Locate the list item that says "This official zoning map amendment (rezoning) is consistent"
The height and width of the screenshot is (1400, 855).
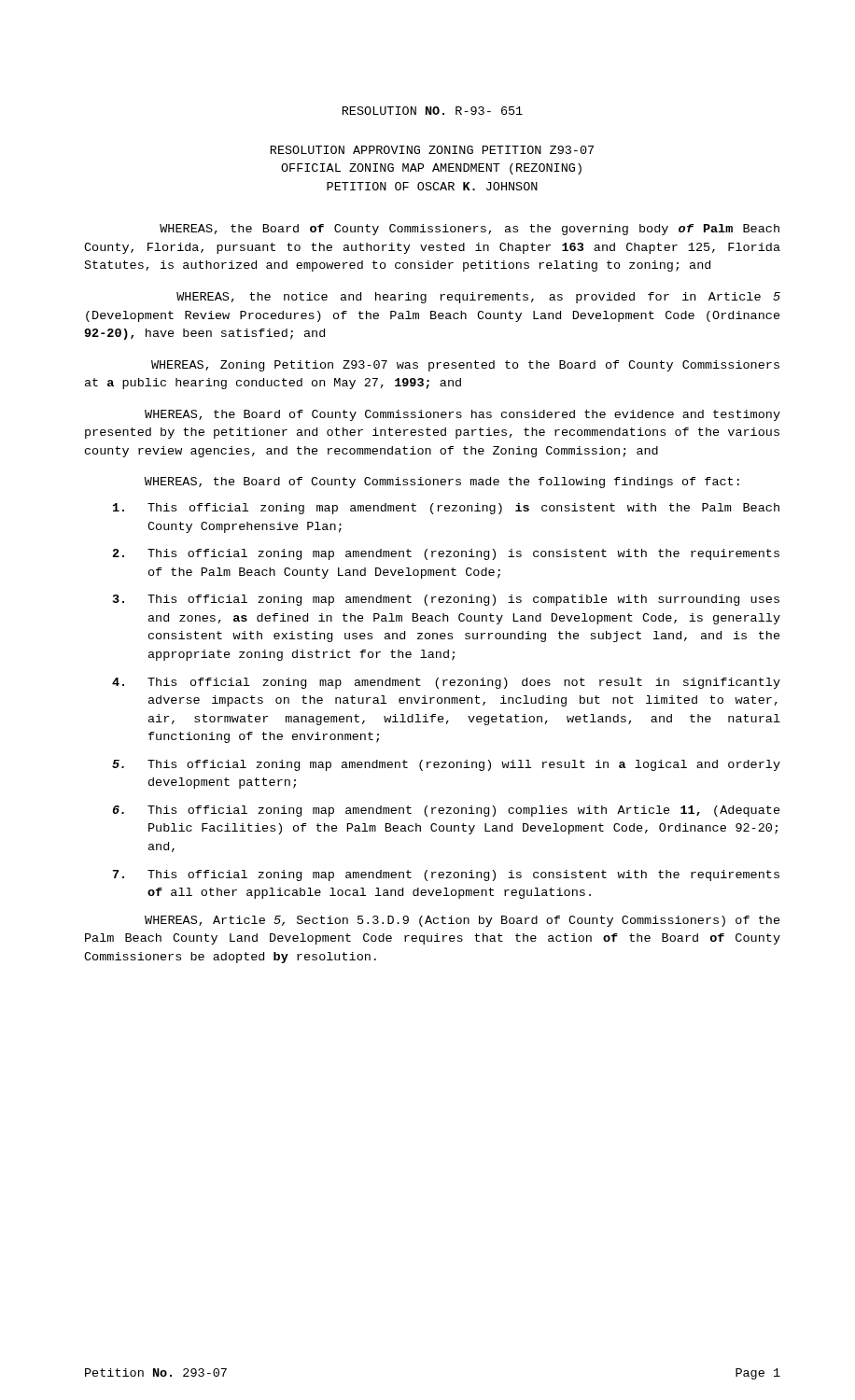click(446, 518)
